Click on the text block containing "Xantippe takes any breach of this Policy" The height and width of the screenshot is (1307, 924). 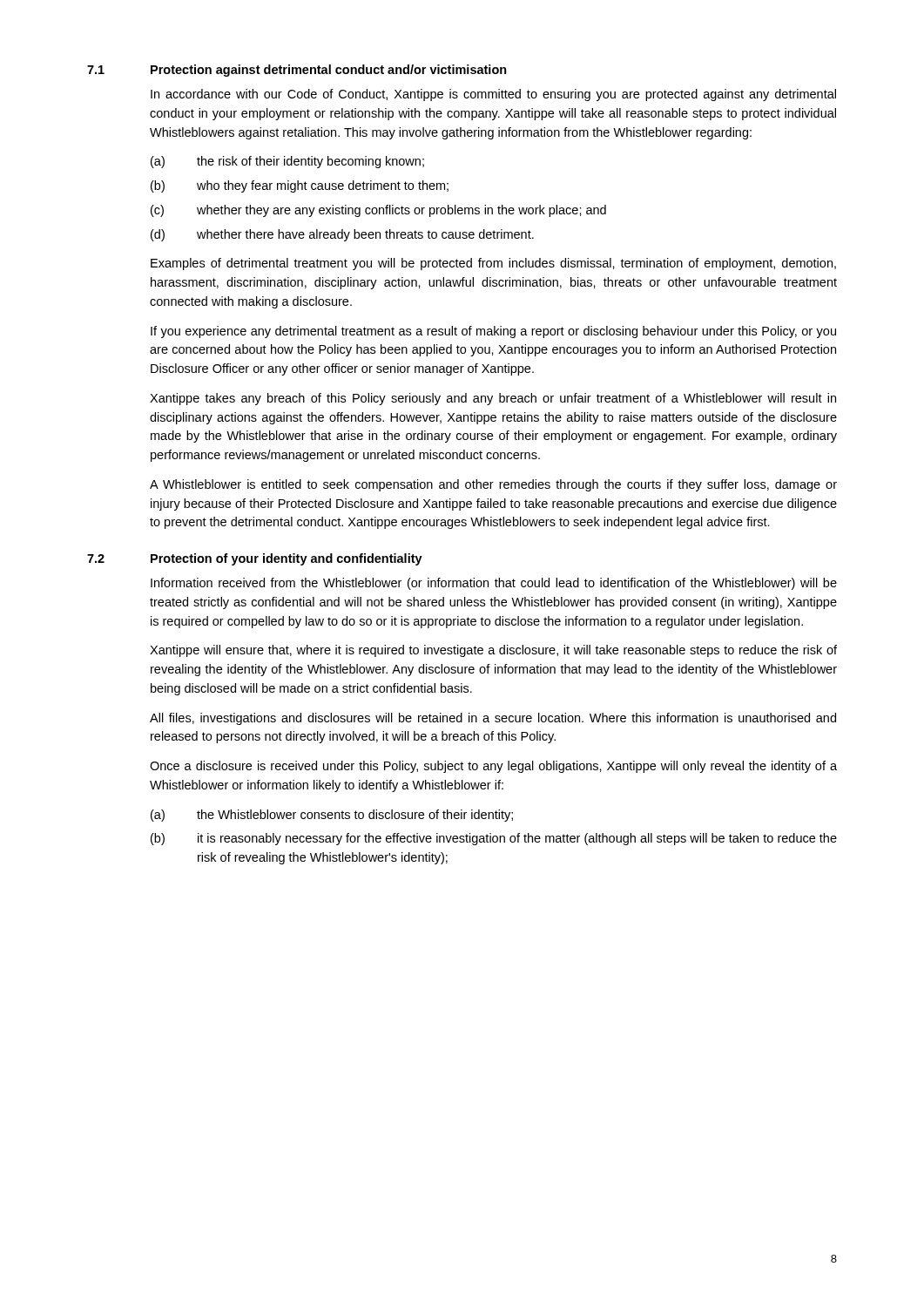click(x=493, y=426)
